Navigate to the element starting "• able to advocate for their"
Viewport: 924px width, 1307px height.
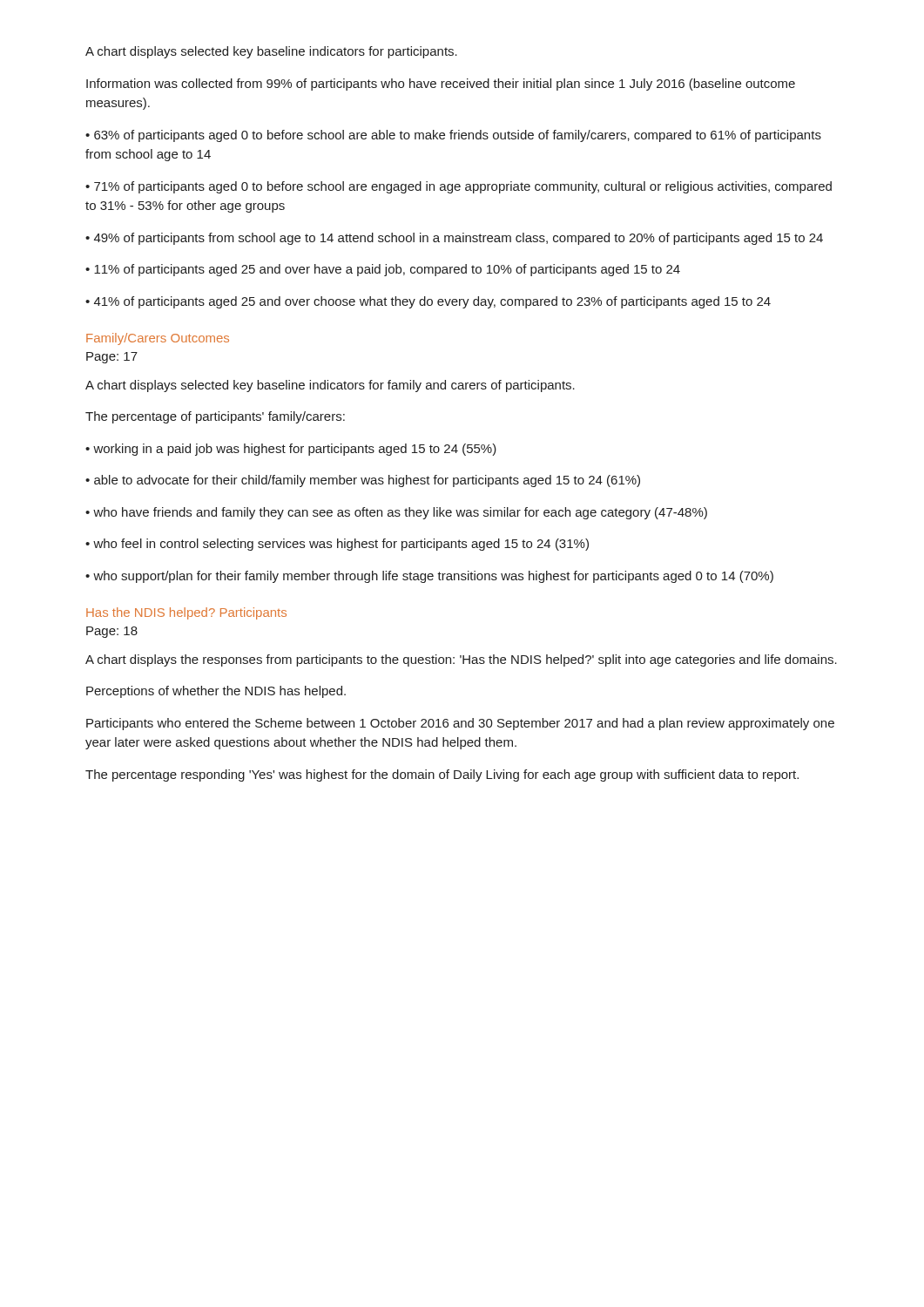363,480
